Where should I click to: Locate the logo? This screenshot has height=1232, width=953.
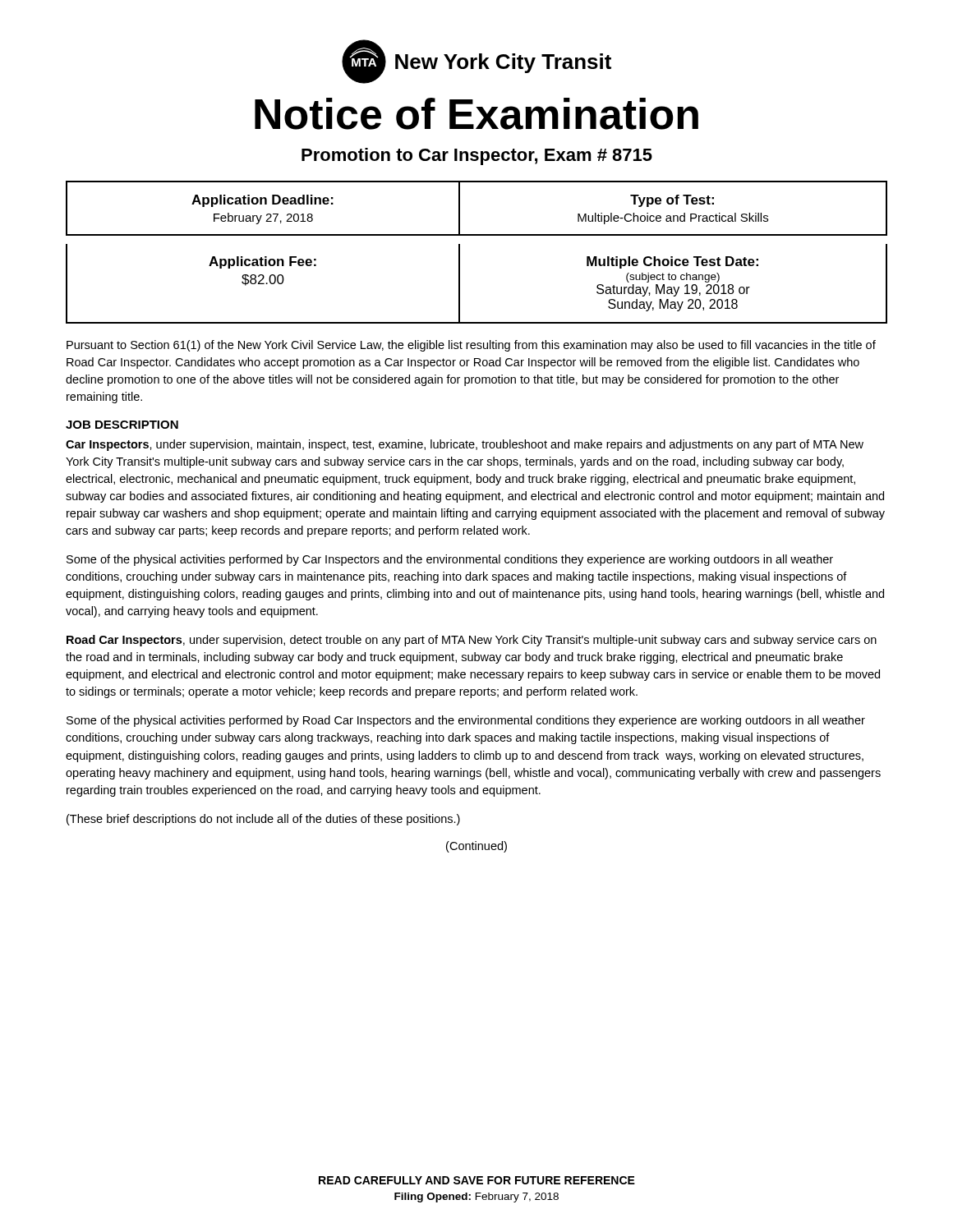coord(476,63)
